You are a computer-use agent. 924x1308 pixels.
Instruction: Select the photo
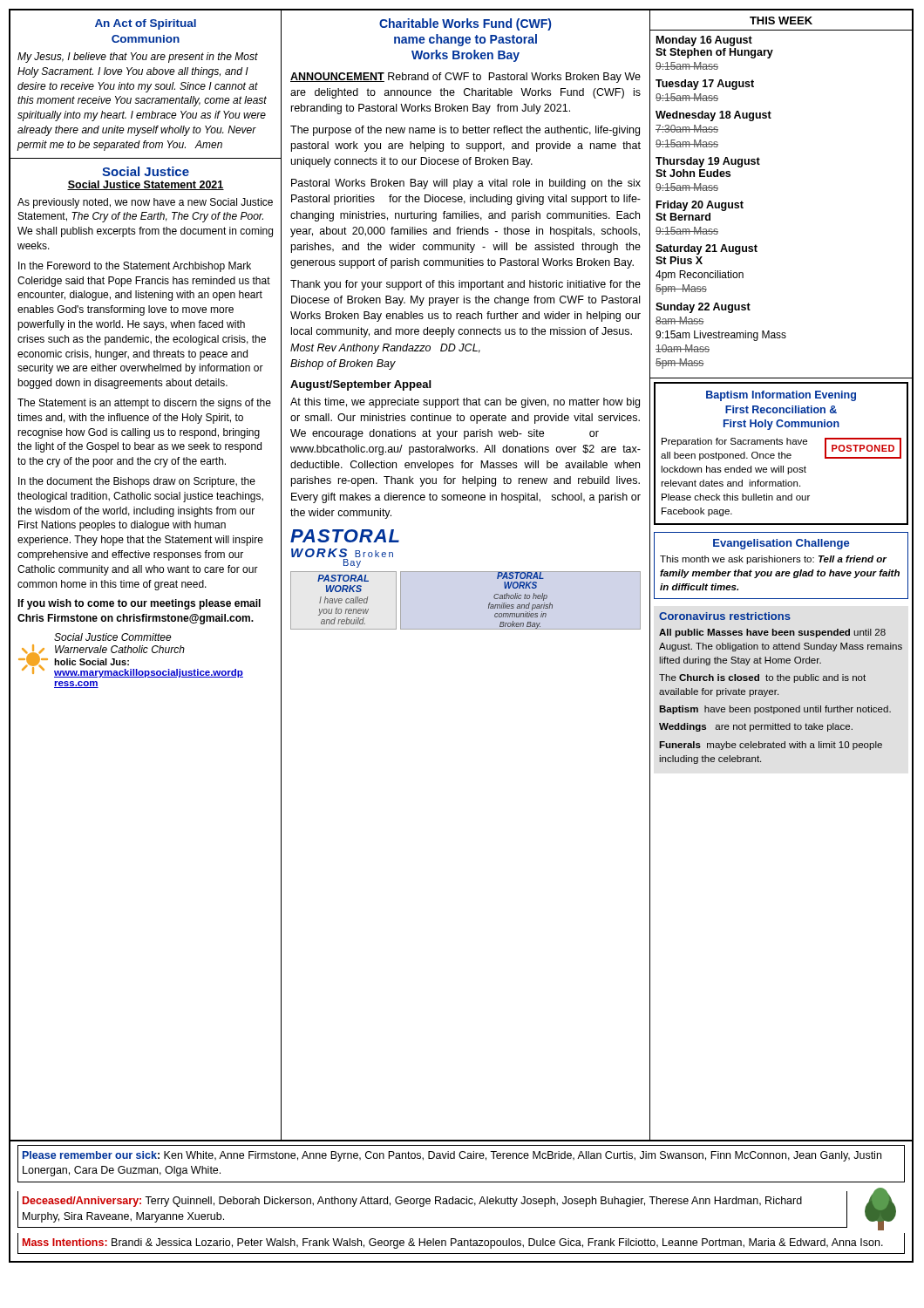coord(466,600)
